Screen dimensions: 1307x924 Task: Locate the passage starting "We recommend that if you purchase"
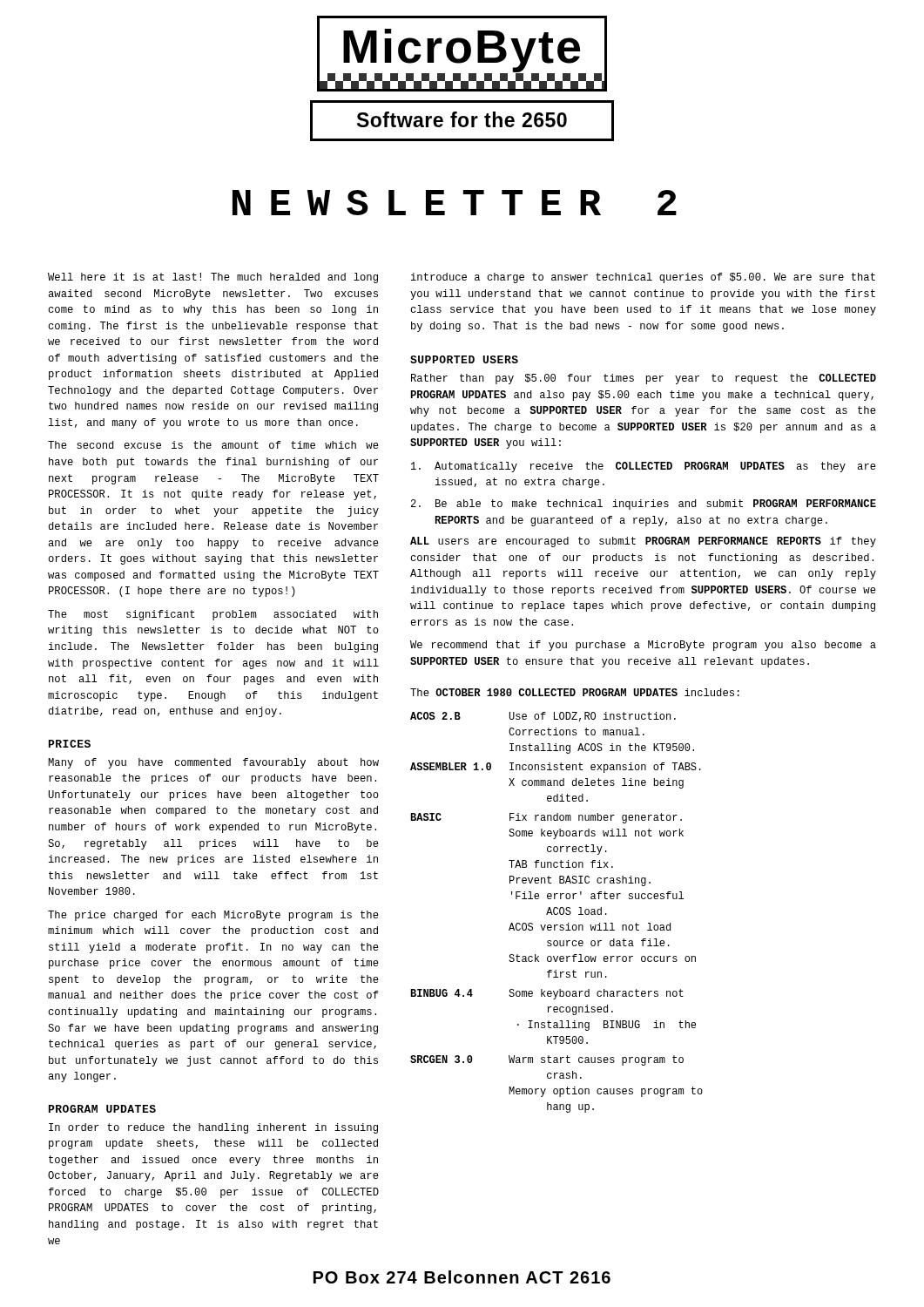[643, 654]
